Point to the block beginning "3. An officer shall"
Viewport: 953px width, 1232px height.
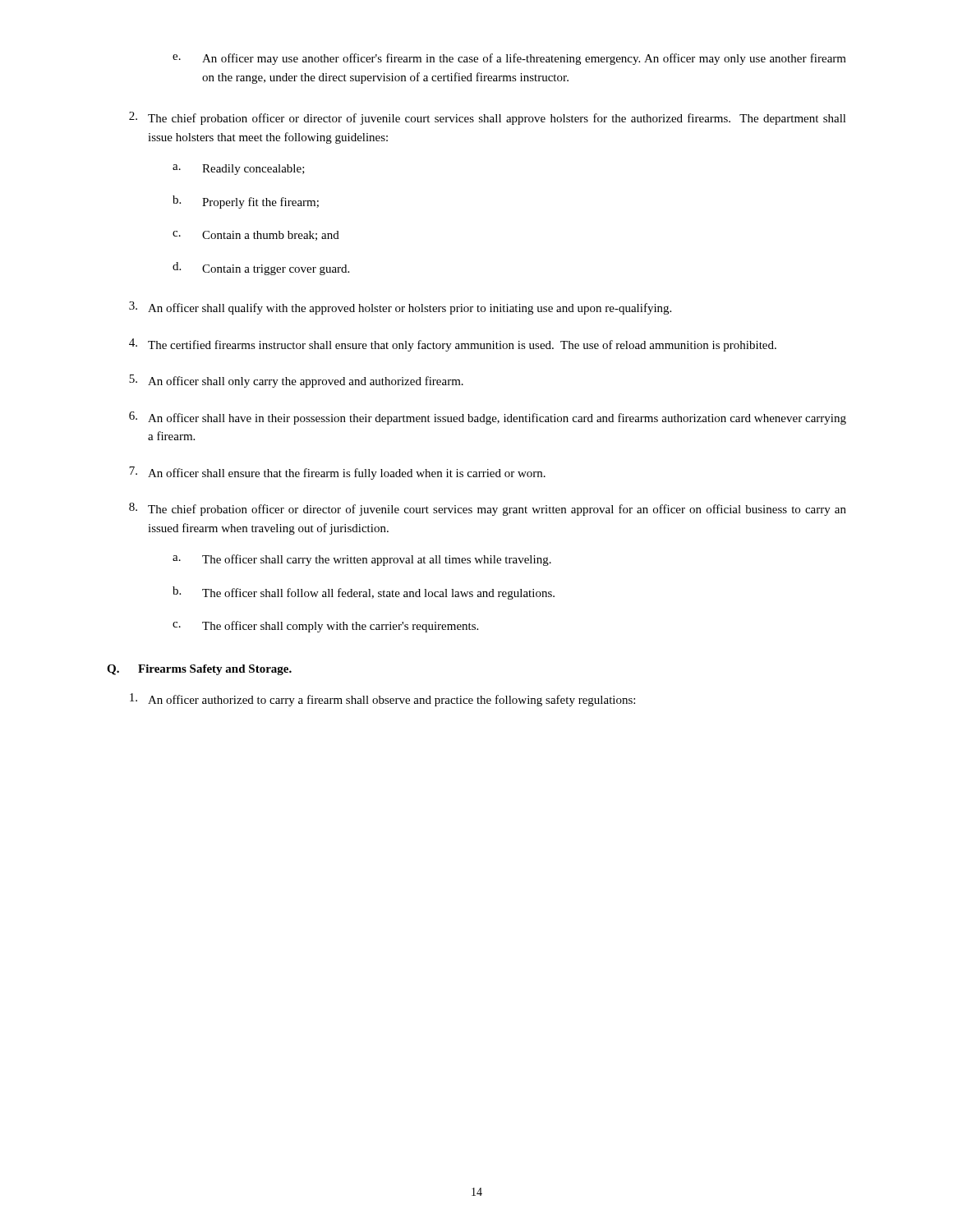click(476, 308)
